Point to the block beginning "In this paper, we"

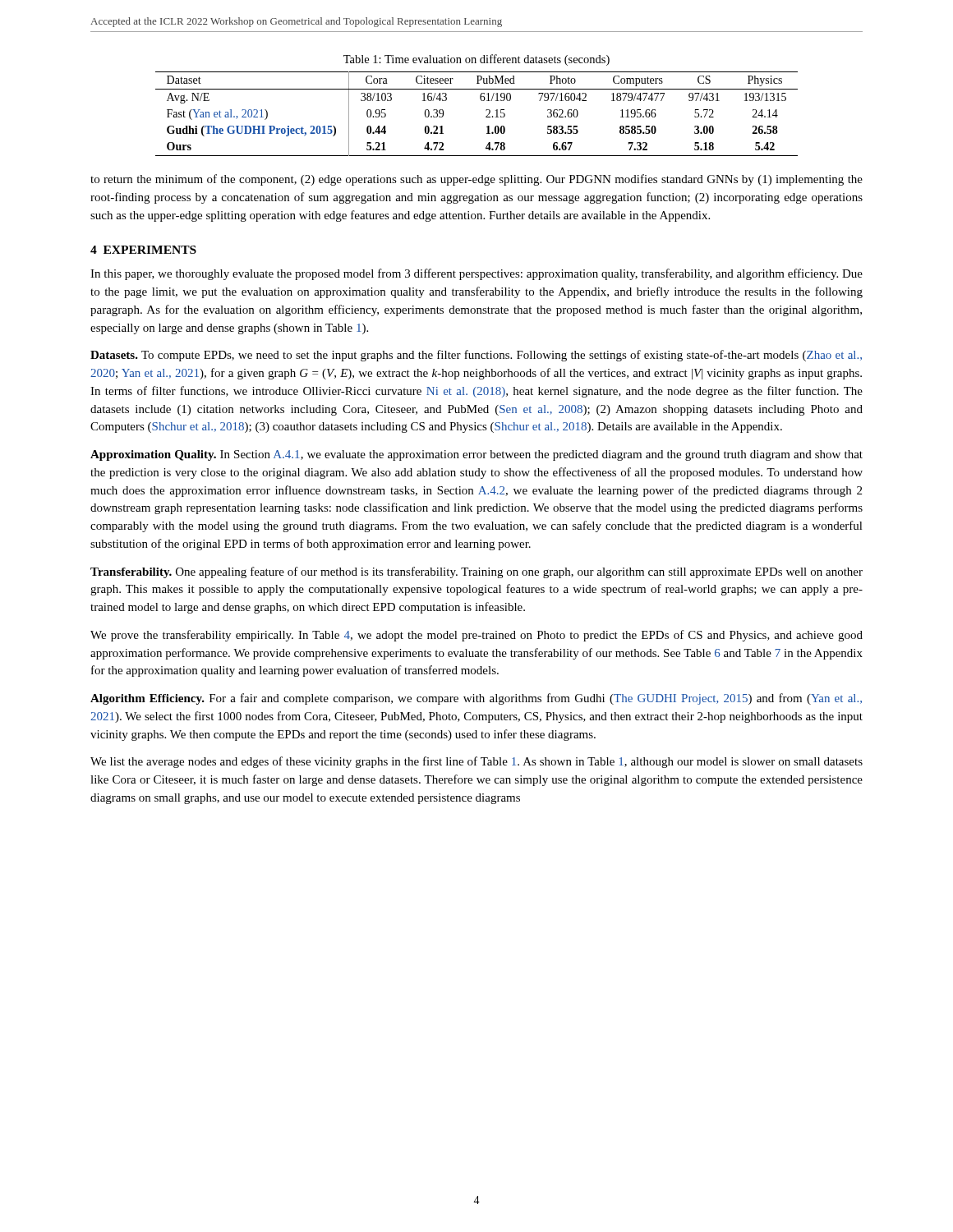(x=476, y=300)
